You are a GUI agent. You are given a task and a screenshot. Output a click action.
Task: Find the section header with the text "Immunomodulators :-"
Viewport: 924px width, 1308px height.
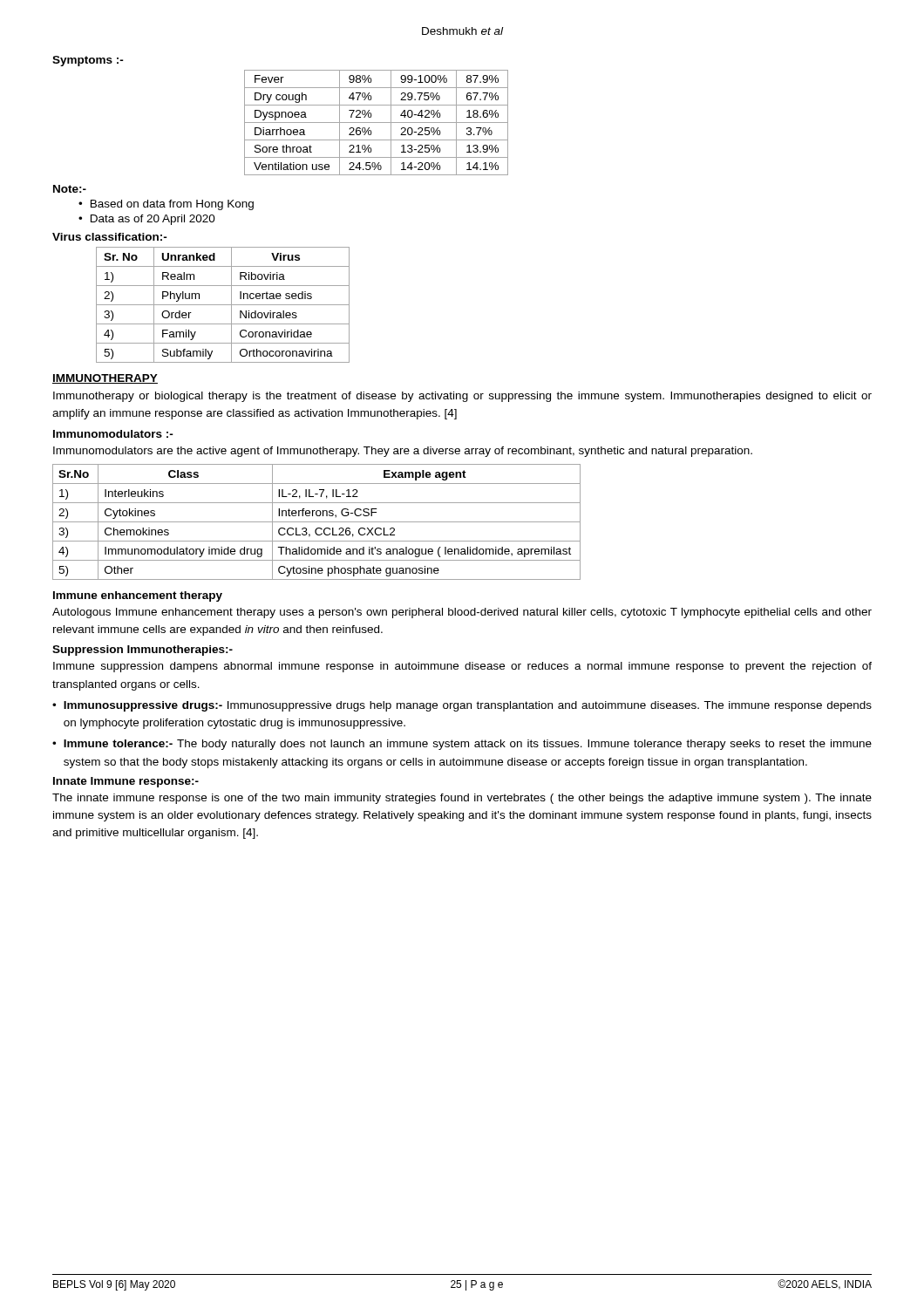(x=113, y=433)
